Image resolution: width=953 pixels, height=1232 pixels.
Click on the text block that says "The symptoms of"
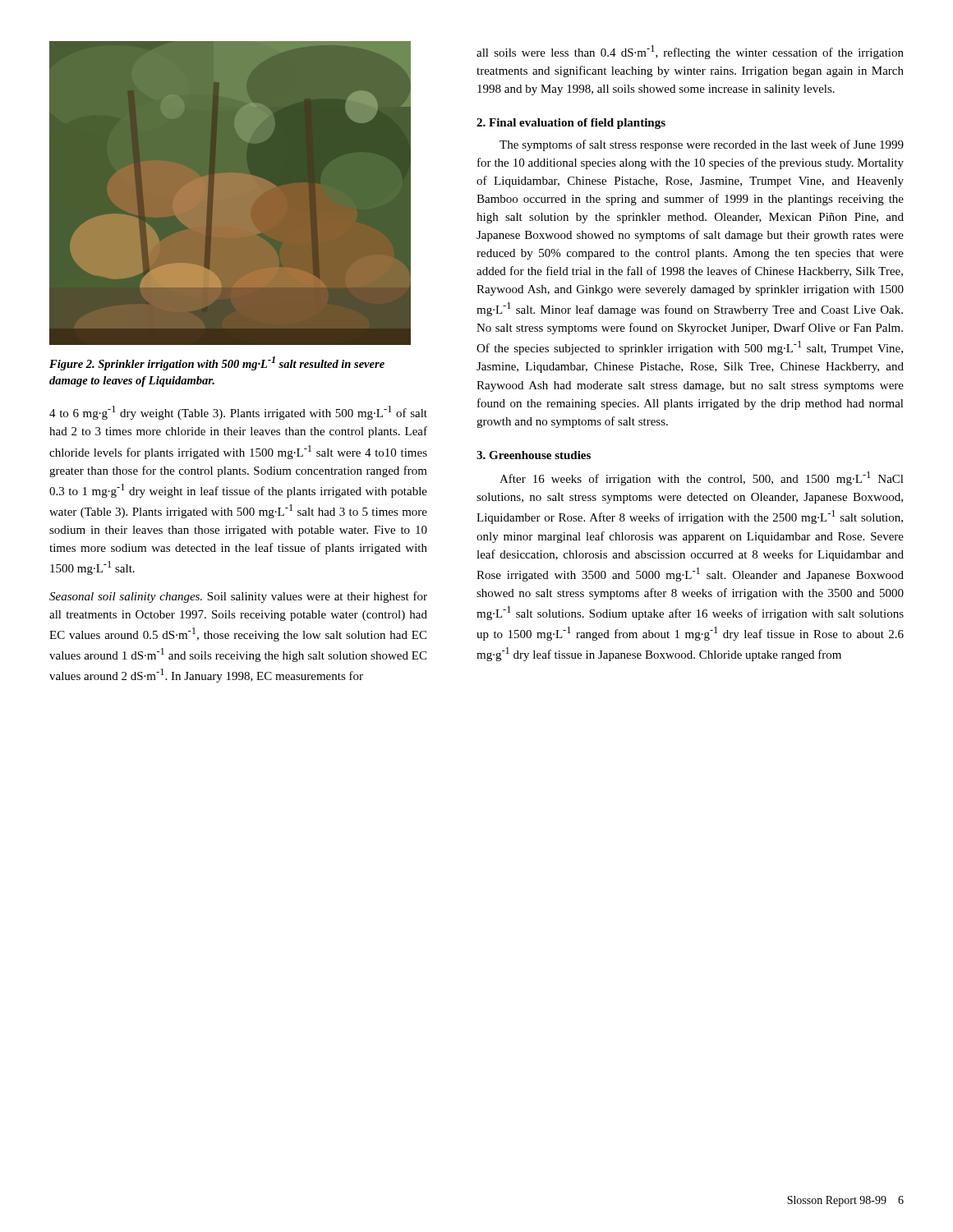click(690, 283)
